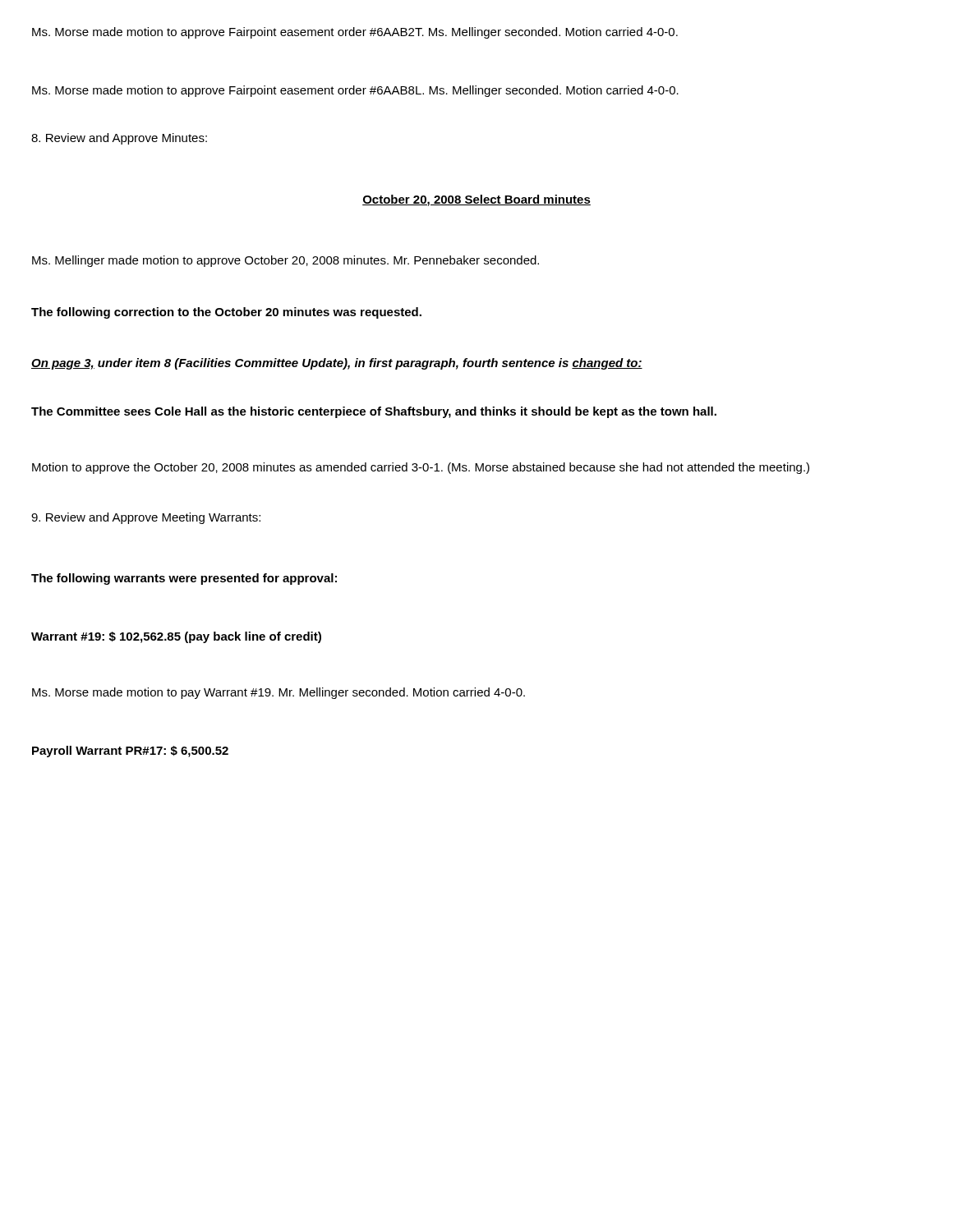Locate the block starting "Motion to approve the October 20,"
The width and height of the screenshot is (953, 1232).
point(476,468)
